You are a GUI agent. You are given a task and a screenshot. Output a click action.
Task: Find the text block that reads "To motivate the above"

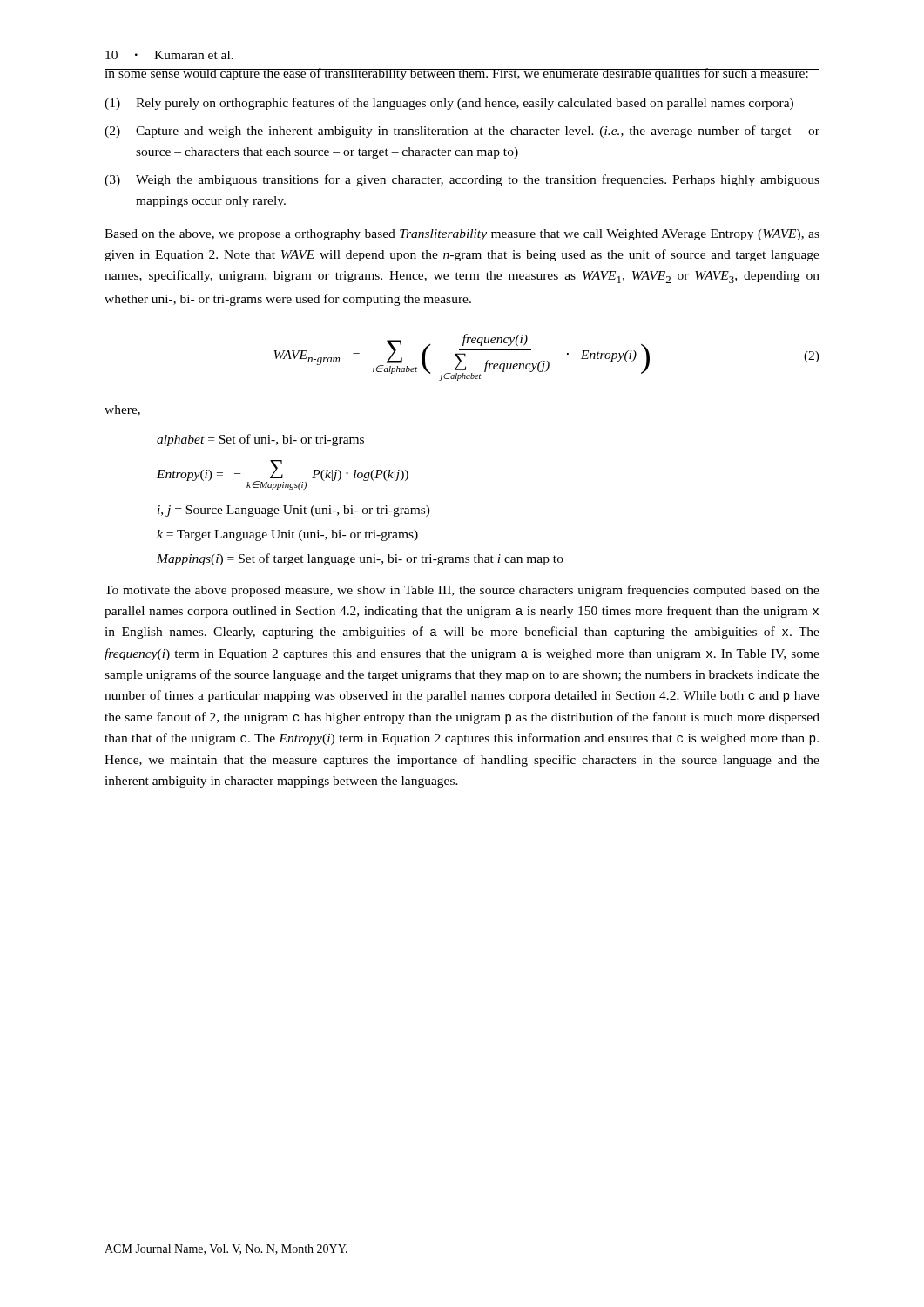point(462,685)
